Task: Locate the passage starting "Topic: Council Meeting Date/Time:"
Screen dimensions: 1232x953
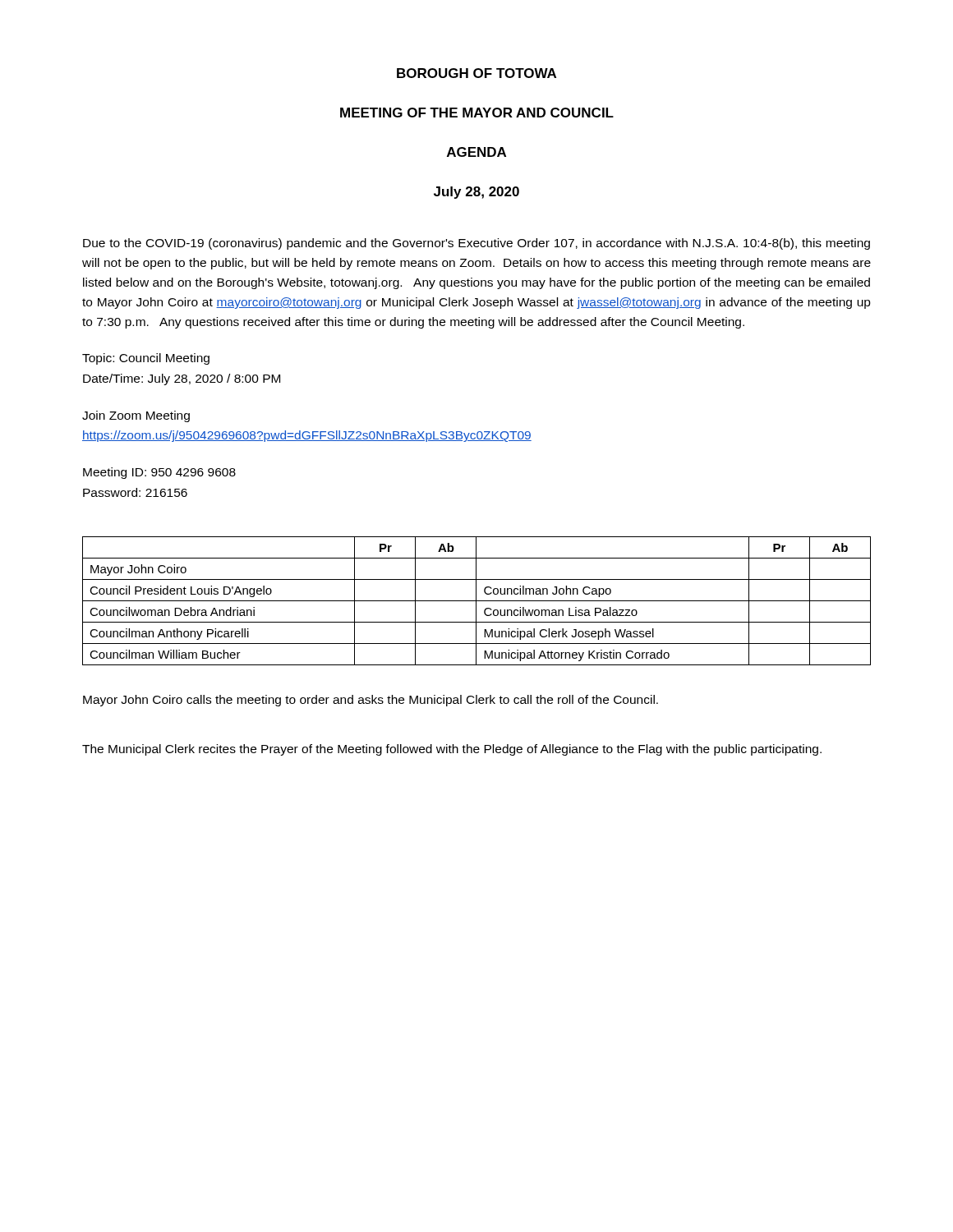Action: pos(182,368)
